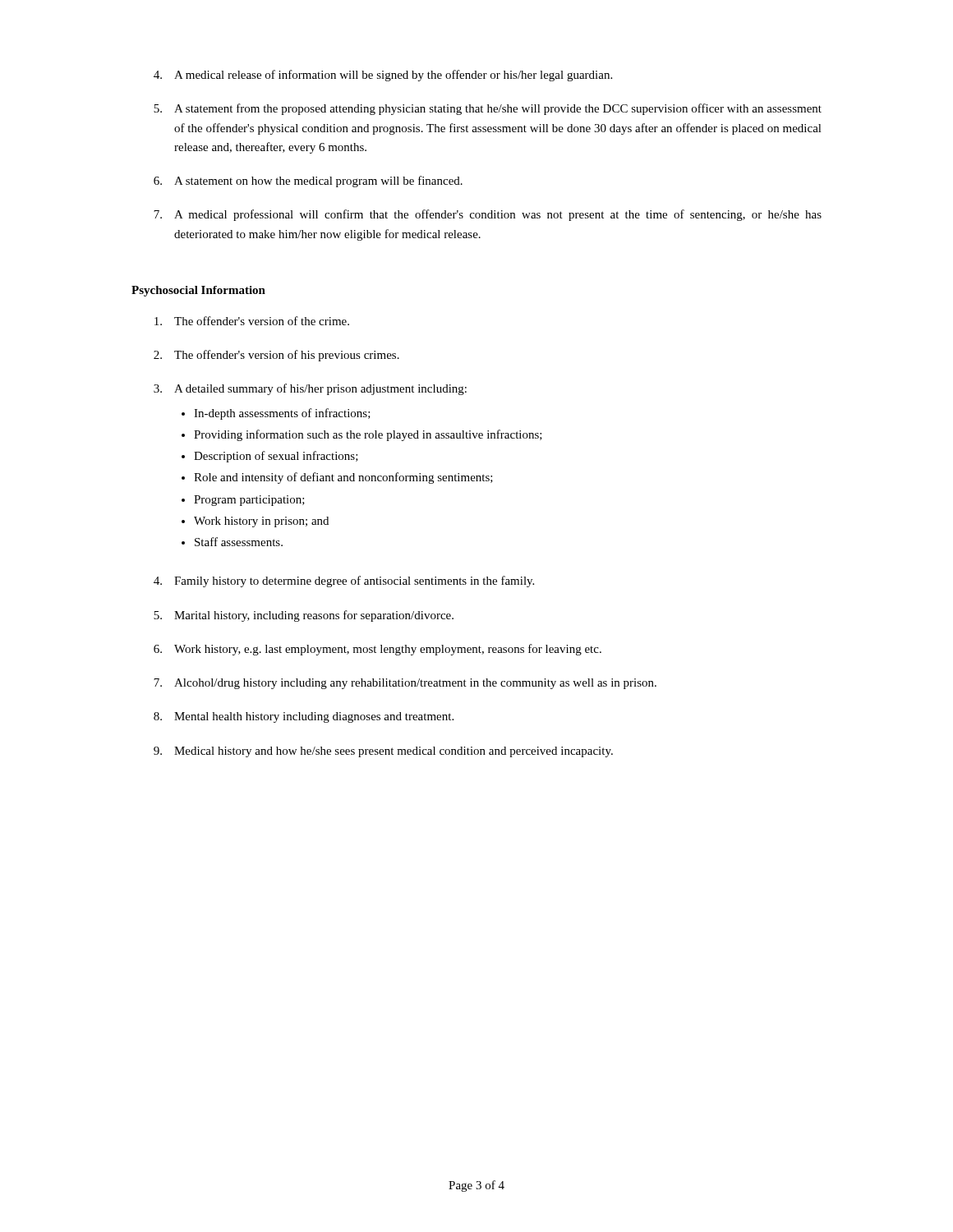Screen dimensions: 1232x953
Task: Navigate to the passage starting "2. The offender's version of his"
Action: pos(276,356)
